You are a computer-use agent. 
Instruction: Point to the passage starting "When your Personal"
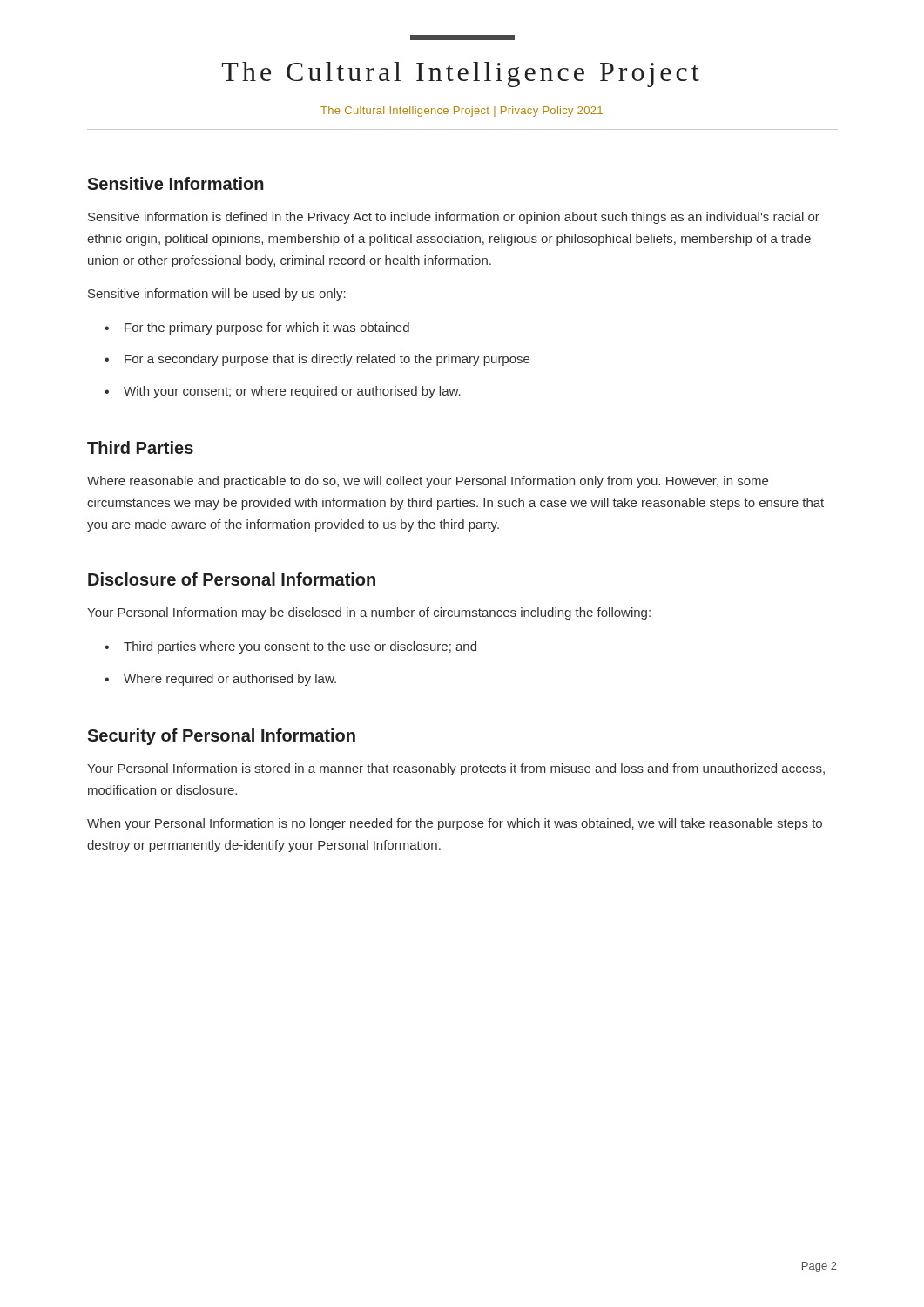pyautogui.click(x=455, y=834)
